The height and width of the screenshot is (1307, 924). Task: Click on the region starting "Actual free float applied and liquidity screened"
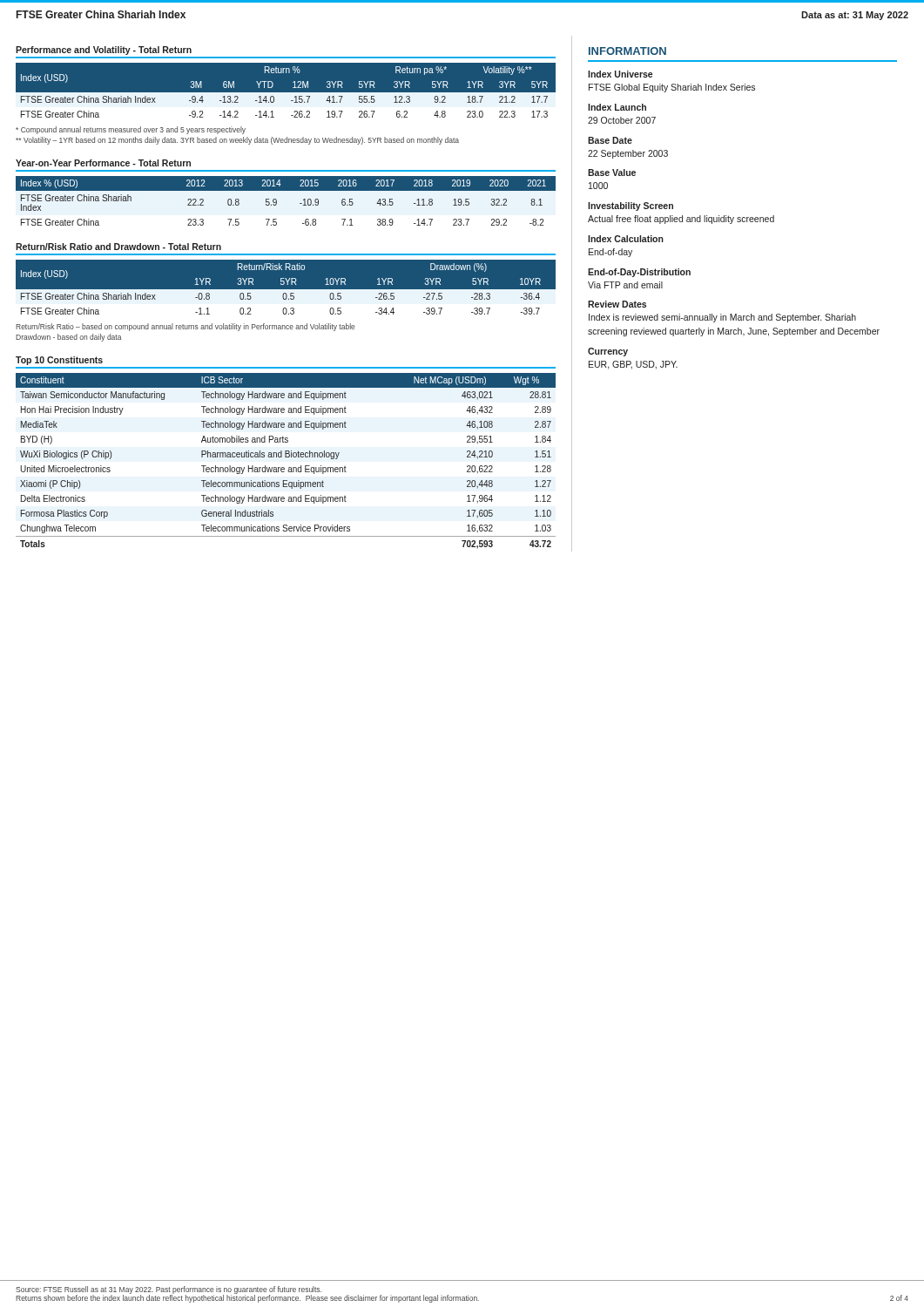click(x=681, y=219)
